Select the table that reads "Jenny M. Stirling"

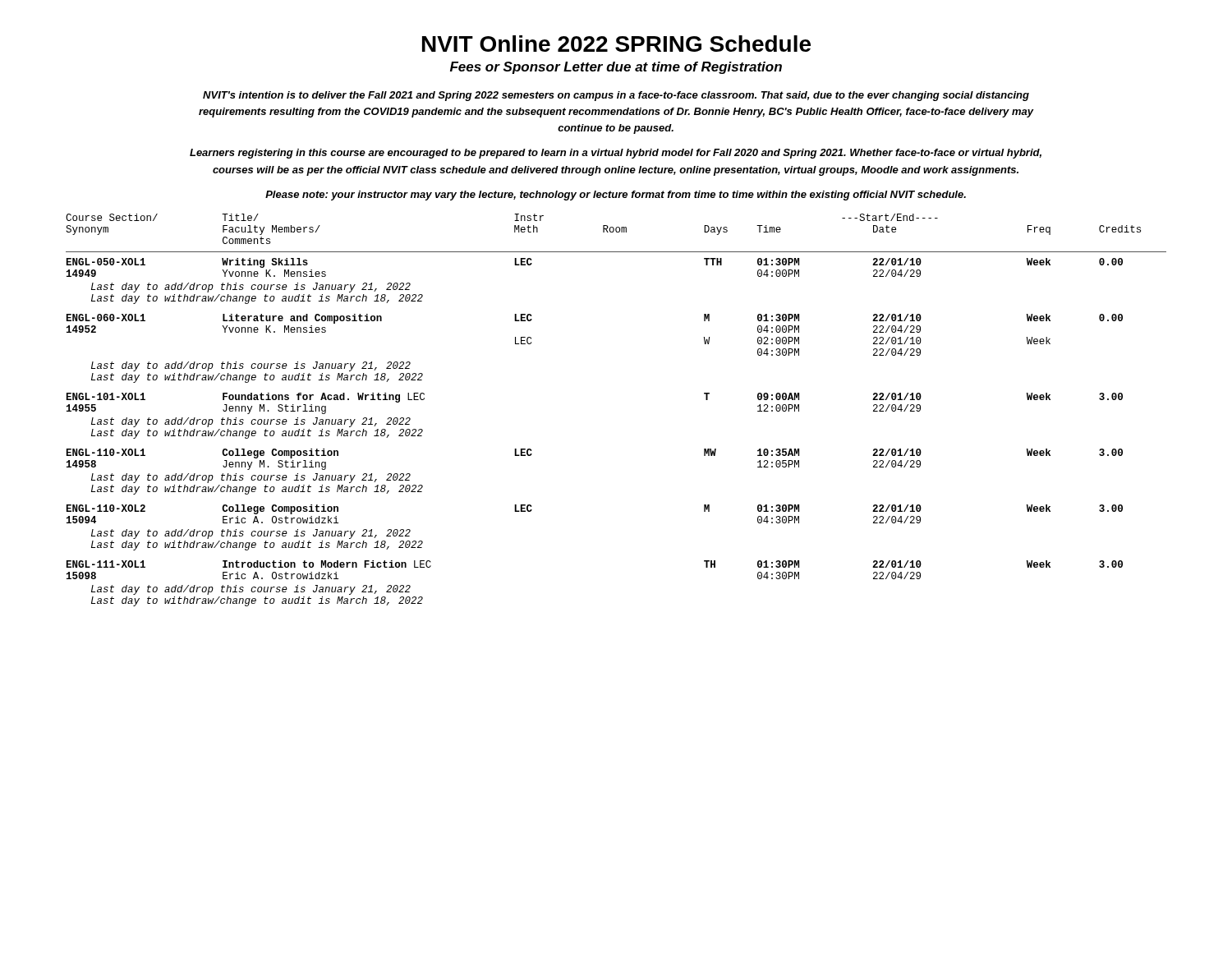point(616,410)
